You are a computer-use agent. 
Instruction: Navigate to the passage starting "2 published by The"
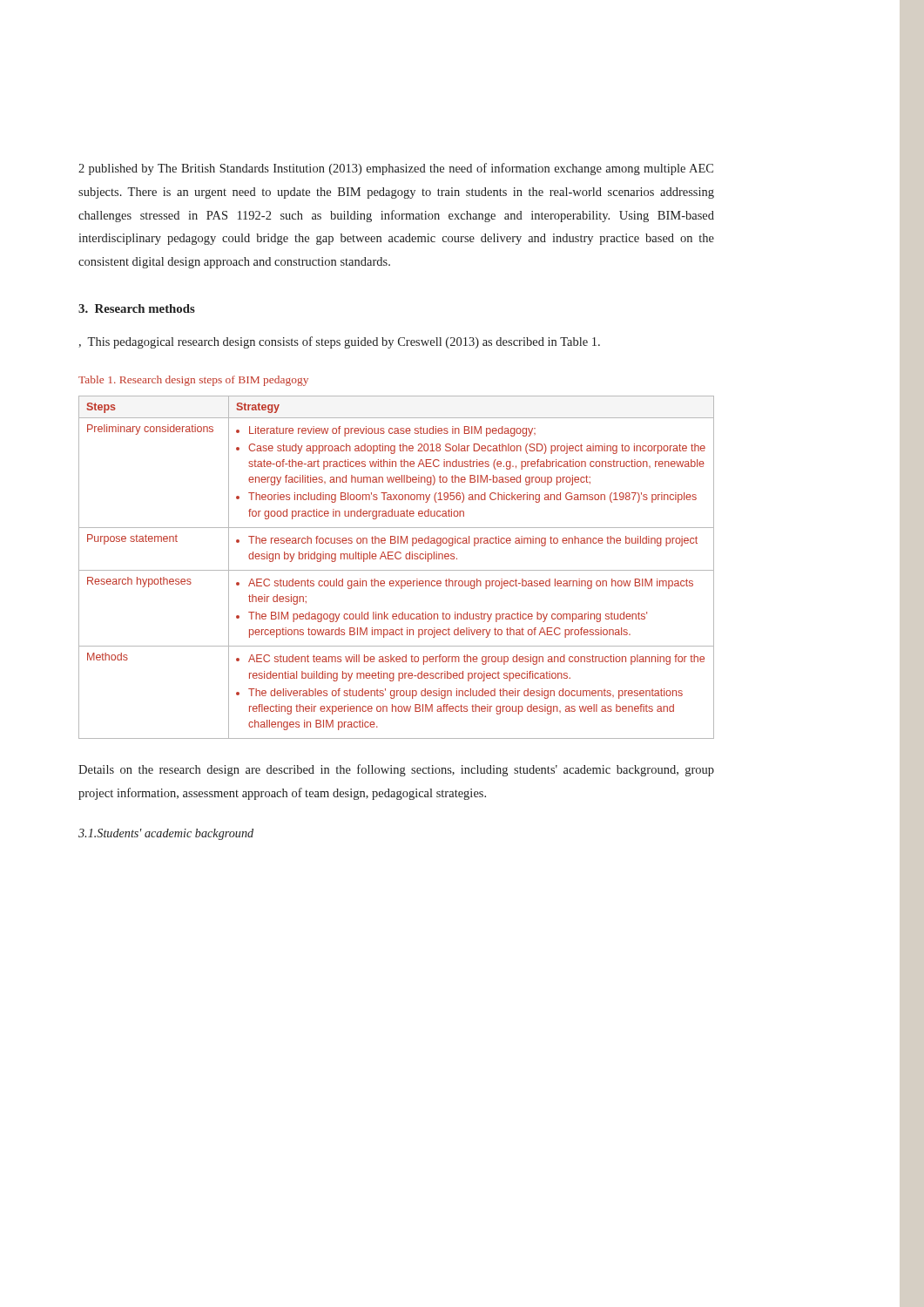(396, 215)
